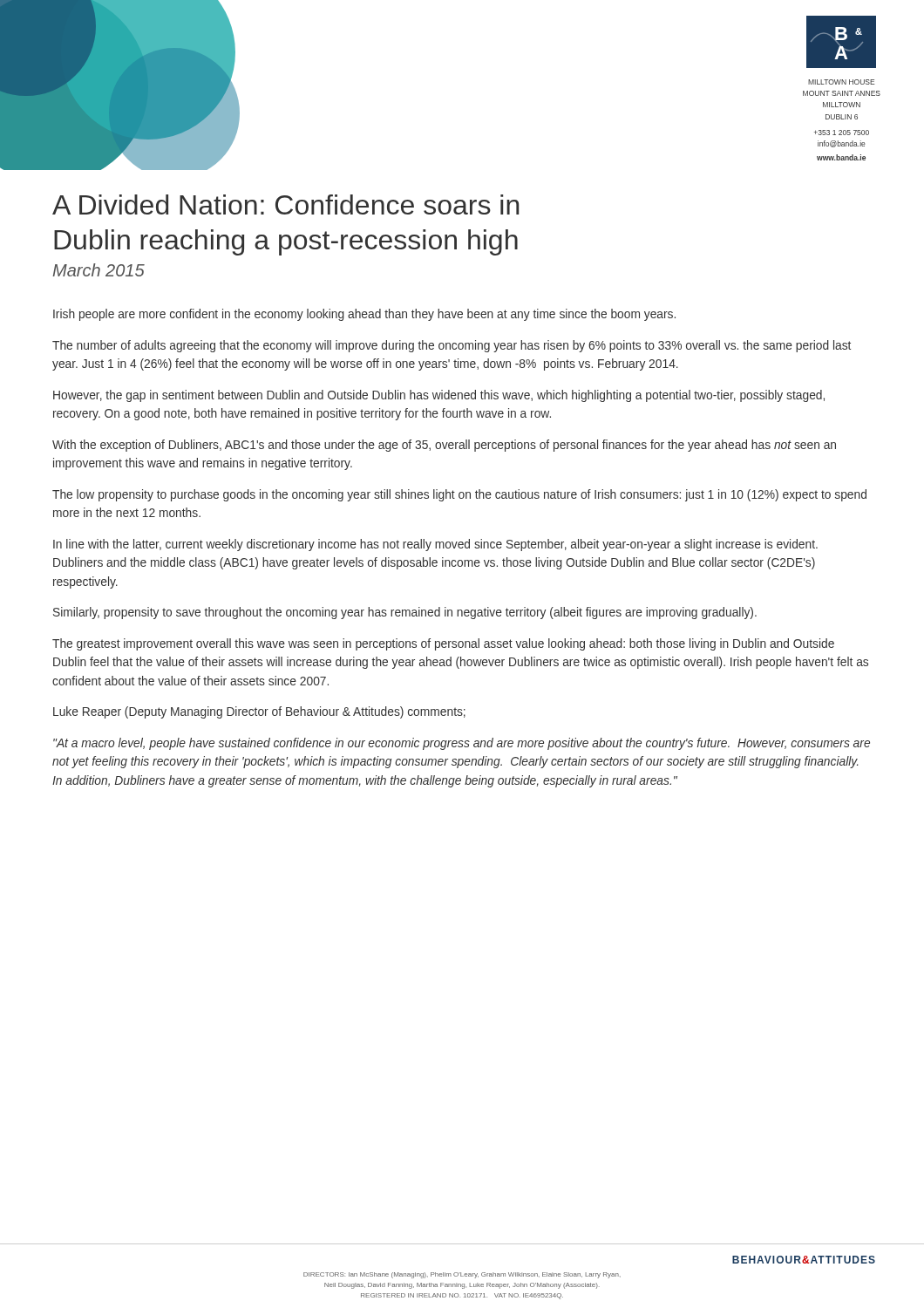Point to the region starting "In line with the latter, current"
The width and height of the screenshot is (924, 1308).
[435, 563]
